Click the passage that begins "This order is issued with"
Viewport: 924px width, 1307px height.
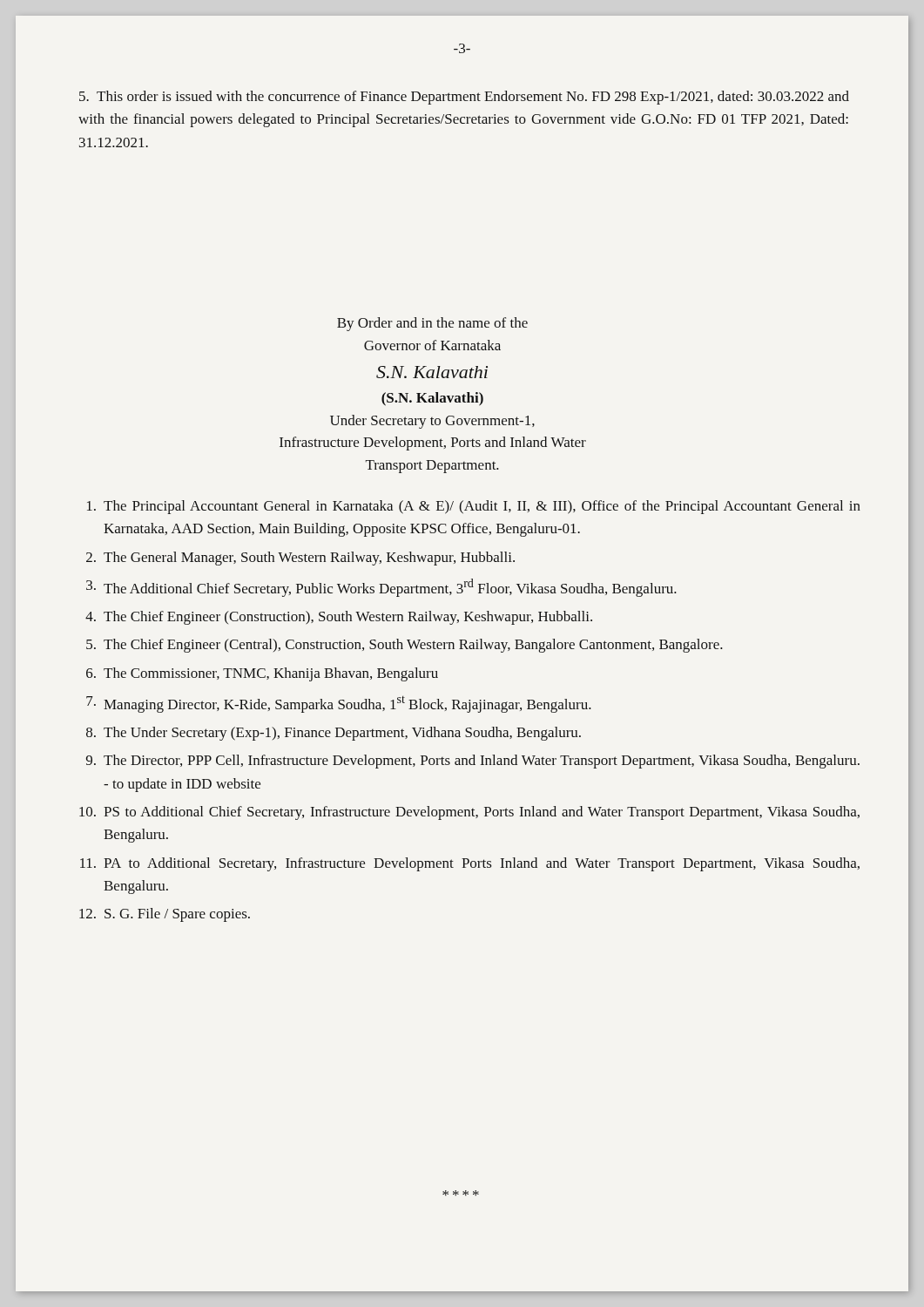[464, 119]
